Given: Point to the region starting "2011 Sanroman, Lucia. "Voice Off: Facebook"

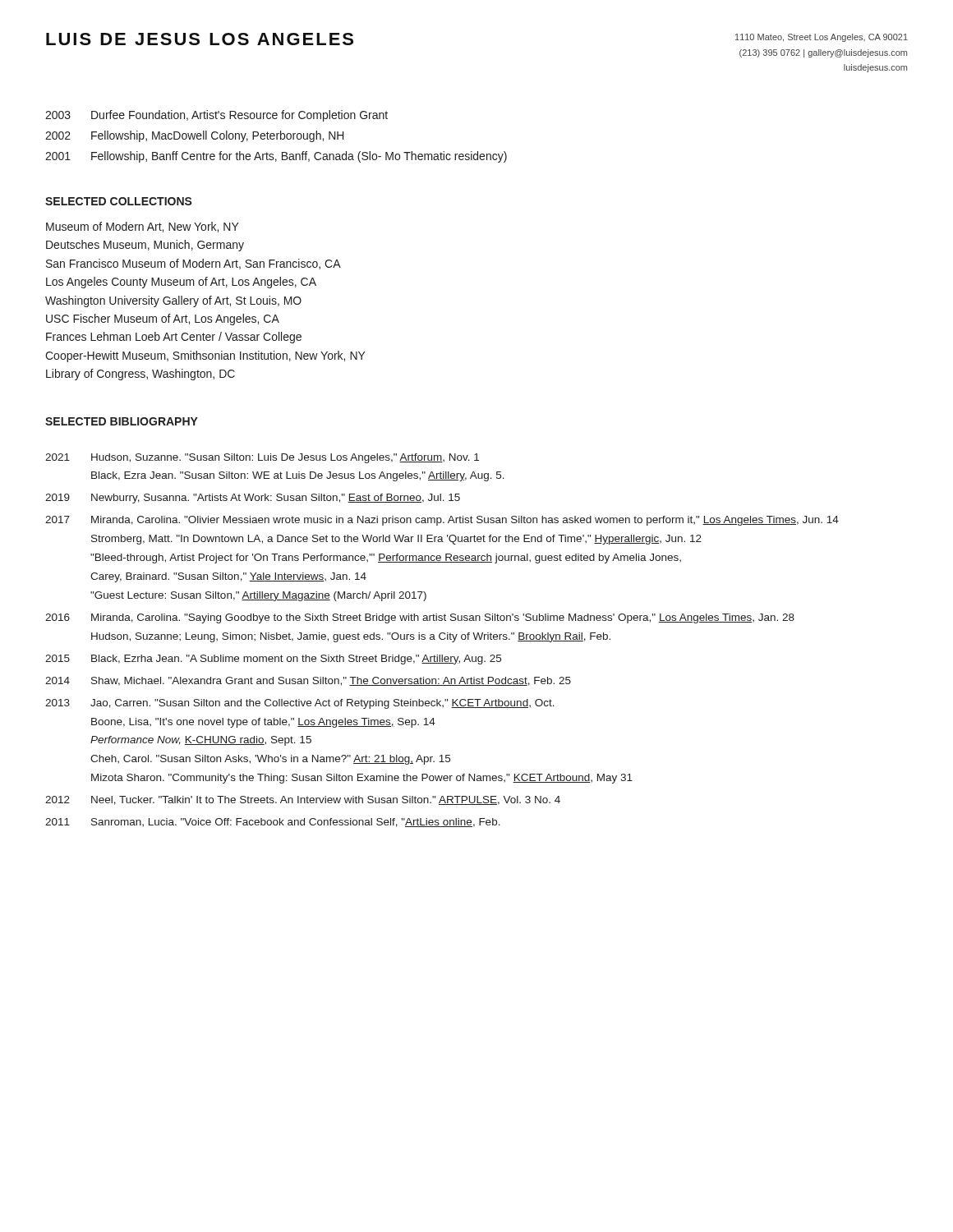Looking at the screenshot, I should point(273,823).
